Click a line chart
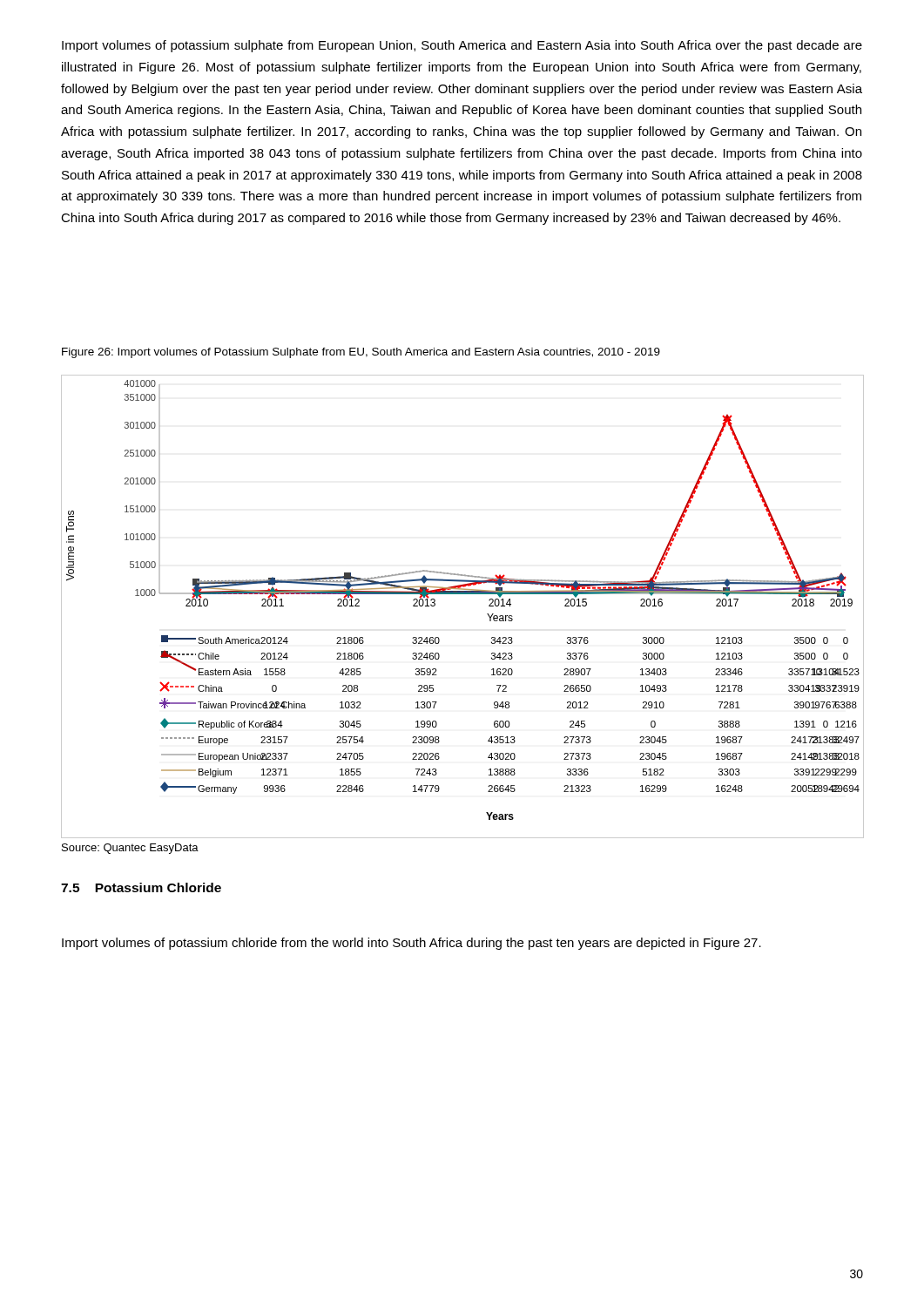Image resolution: width=924 pixels, height=1307 pixels. point(462,606)
